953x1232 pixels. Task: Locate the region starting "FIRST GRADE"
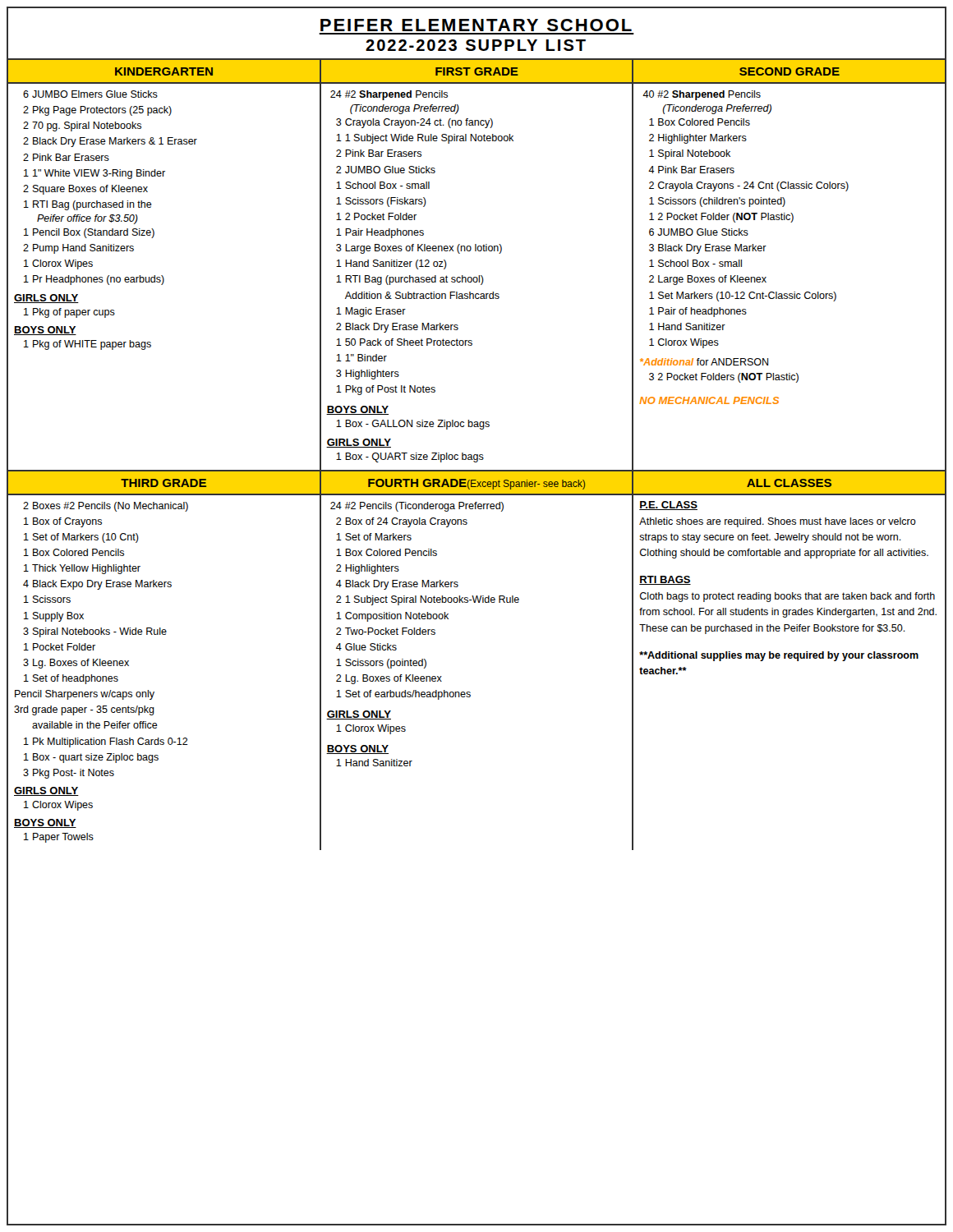pyautogui.click(x=476, y=71)
